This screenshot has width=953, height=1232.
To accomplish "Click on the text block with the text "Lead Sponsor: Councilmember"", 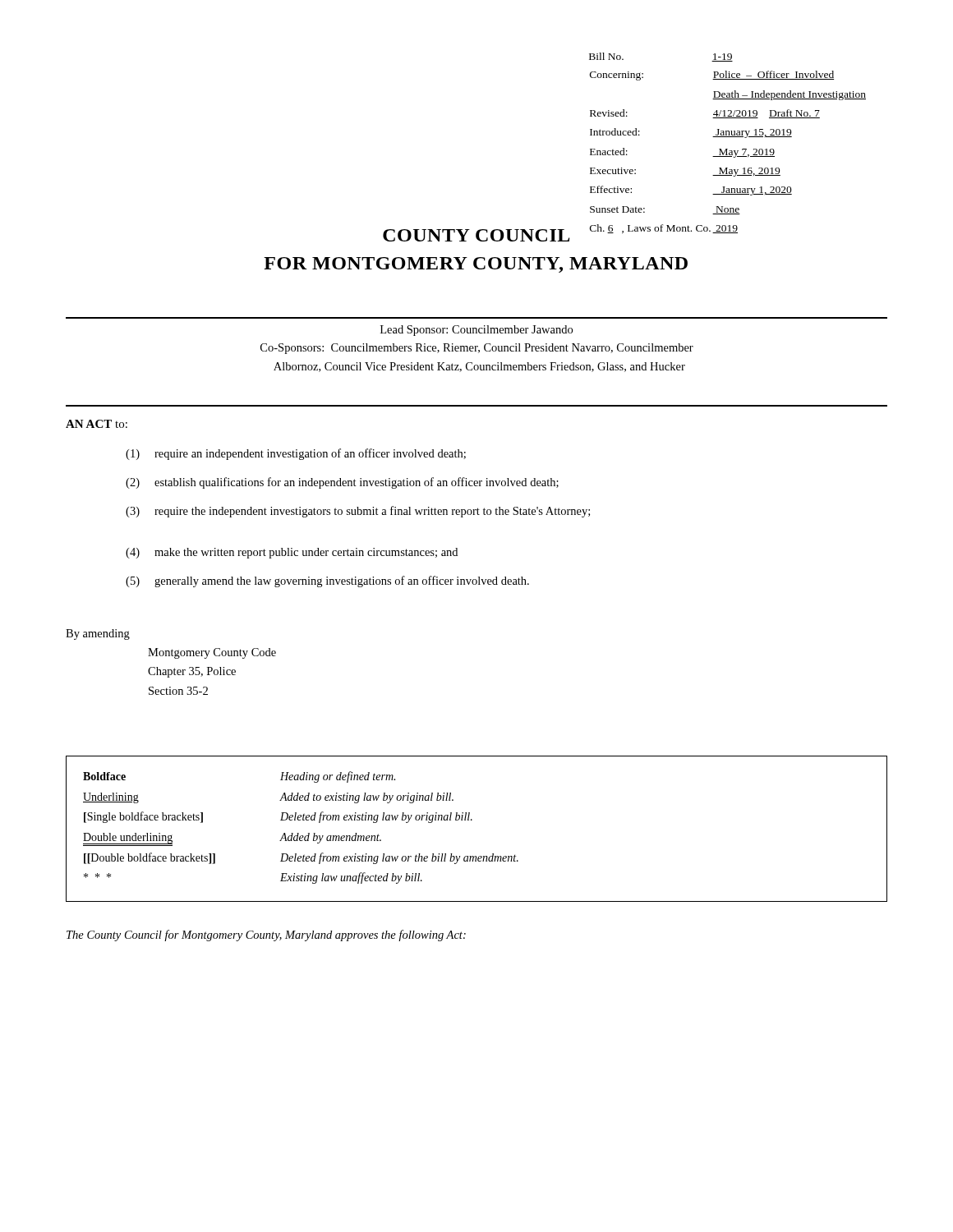I will [476, 348].
